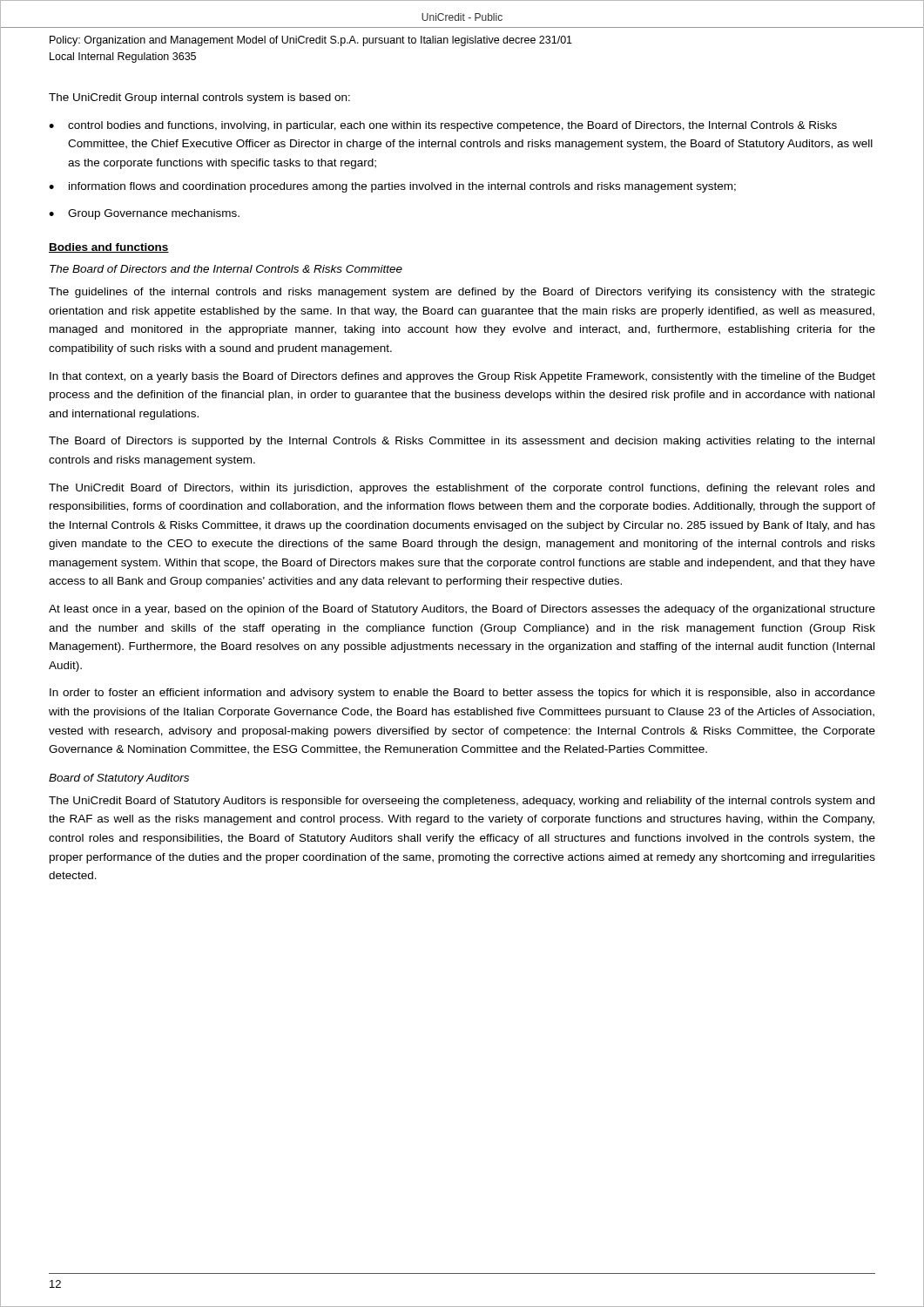This screenshot has width=924, height=1307.
Task: Click on the text starting "The UniCredit Board of Statutory Auditors"
Action: [462, 838]
